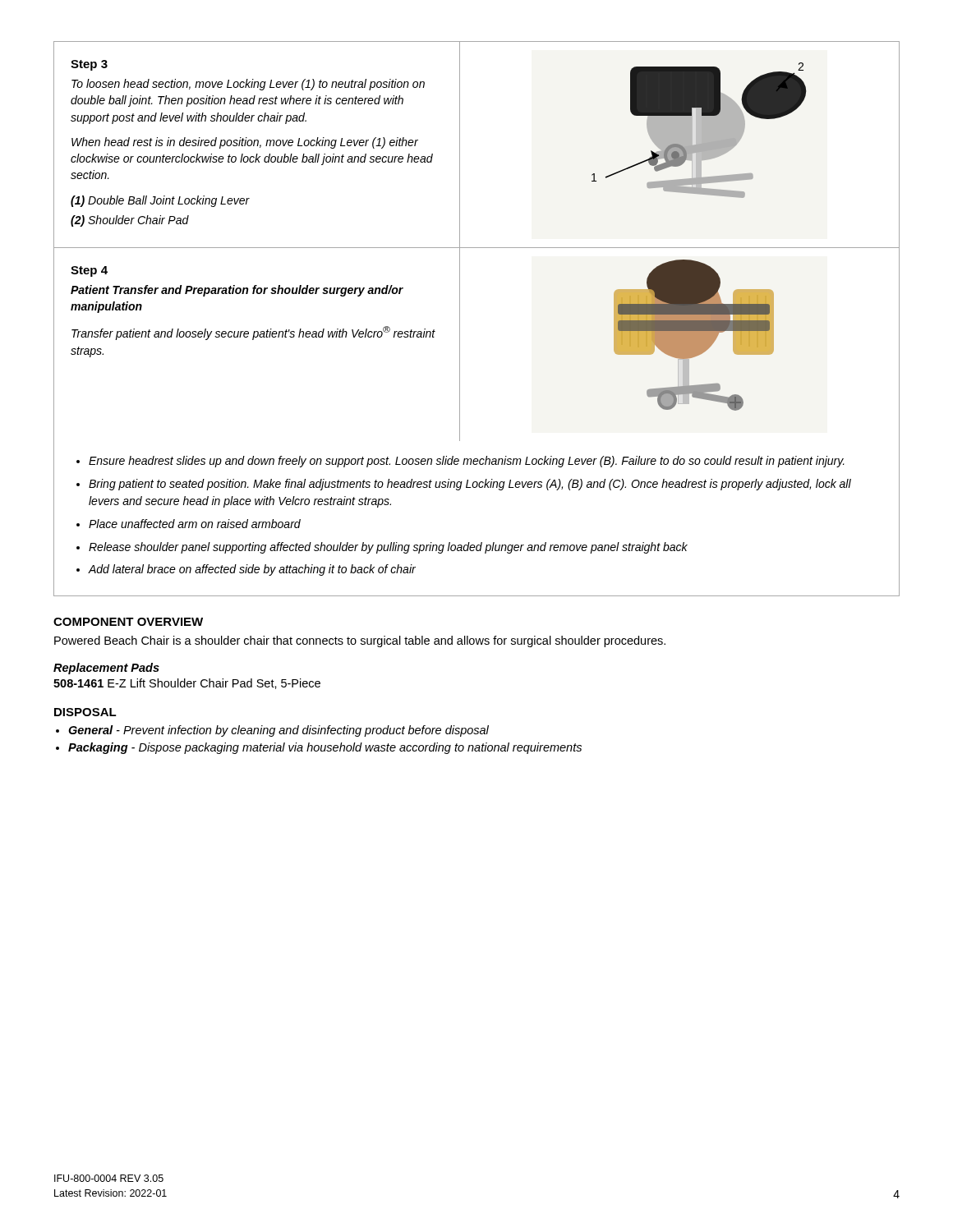Point to the block starting "Bring patient to seated position. Make final"
This screenshot has height=1232, width=953.
tap(470, 492)
